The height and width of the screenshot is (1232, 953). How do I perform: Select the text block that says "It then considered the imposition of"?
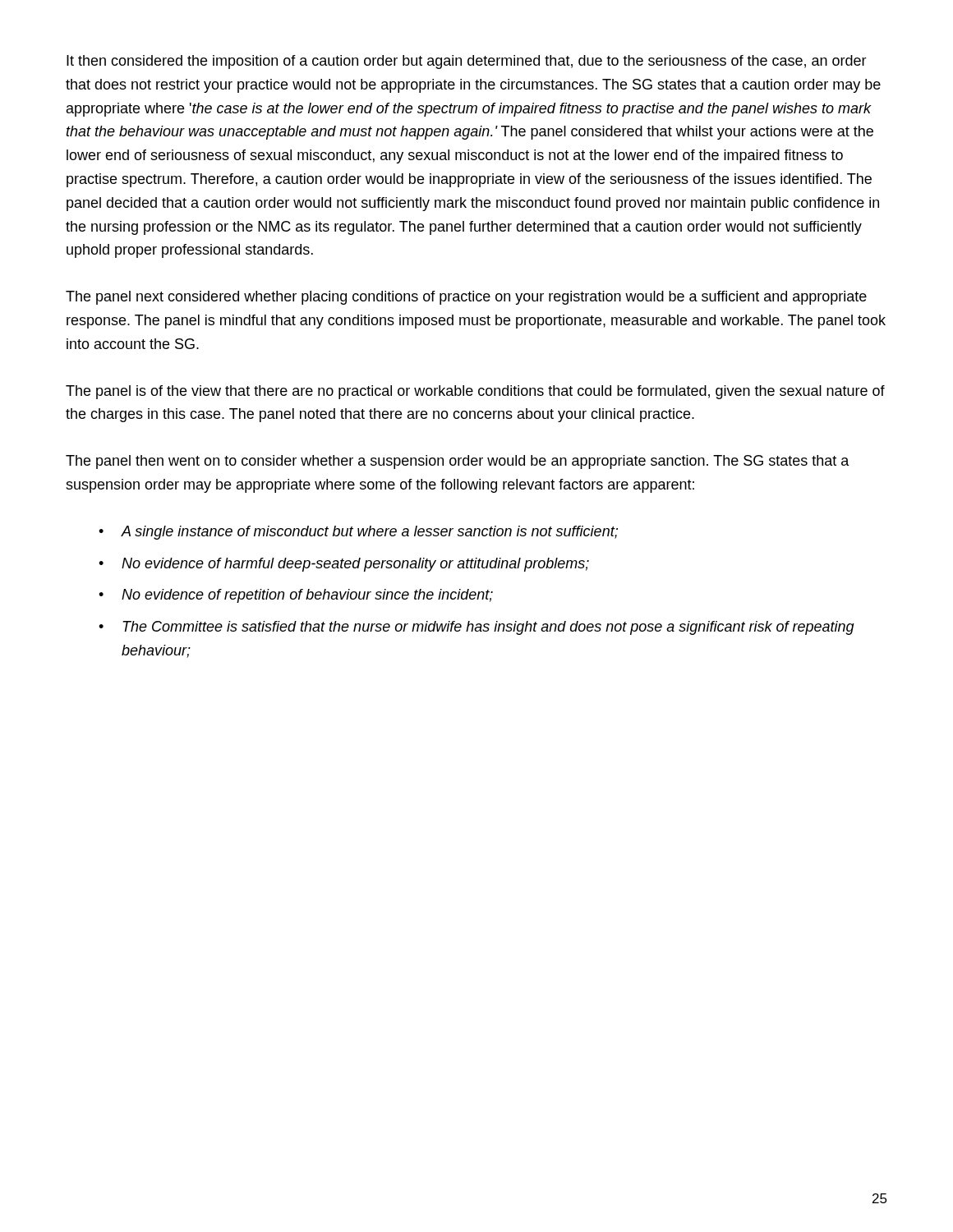coord(473,155)
